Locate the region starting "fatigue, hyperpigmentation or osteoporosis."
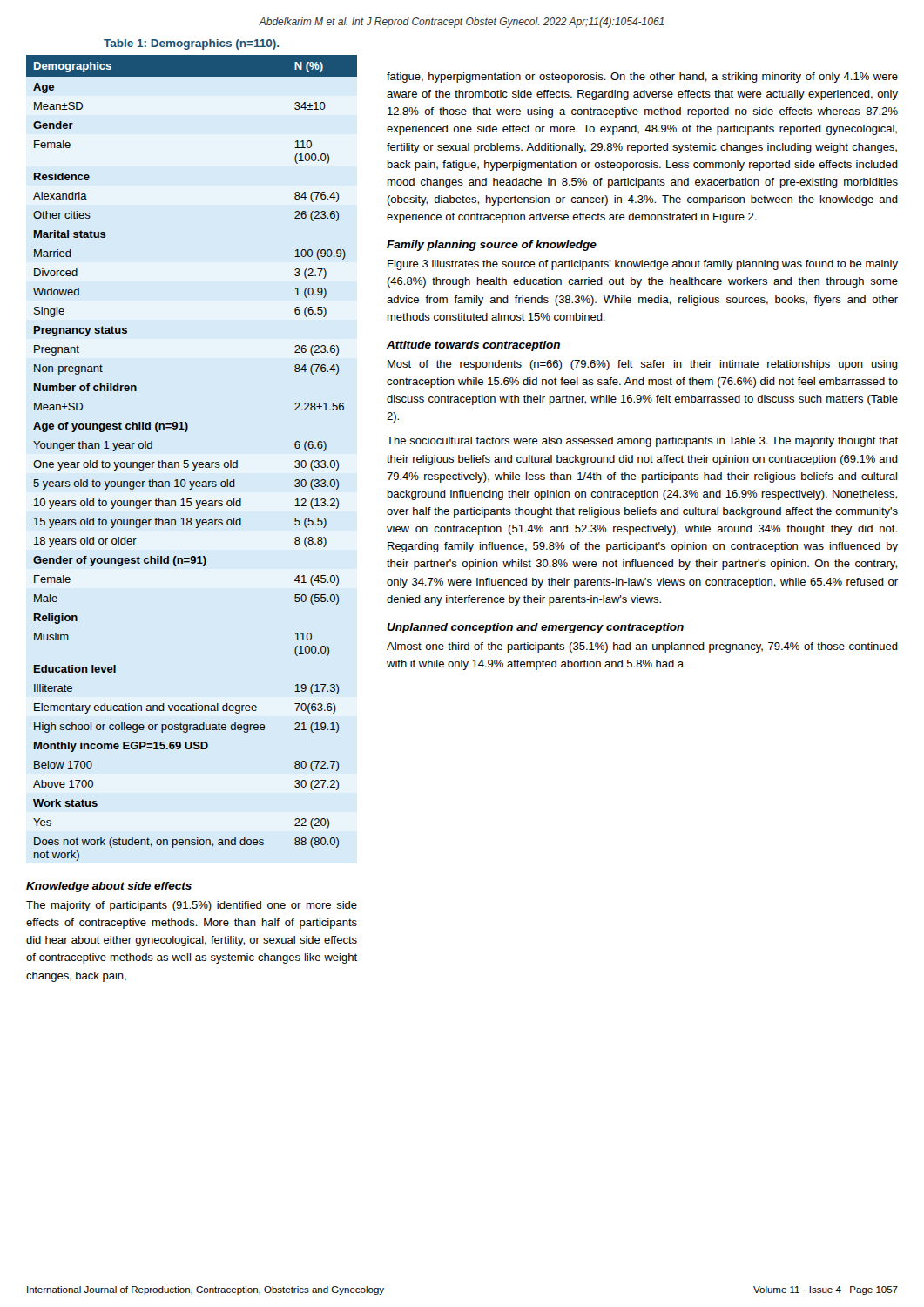This screenshot has height=1307, width=924. pyautogui.click(x=642, y=146)
